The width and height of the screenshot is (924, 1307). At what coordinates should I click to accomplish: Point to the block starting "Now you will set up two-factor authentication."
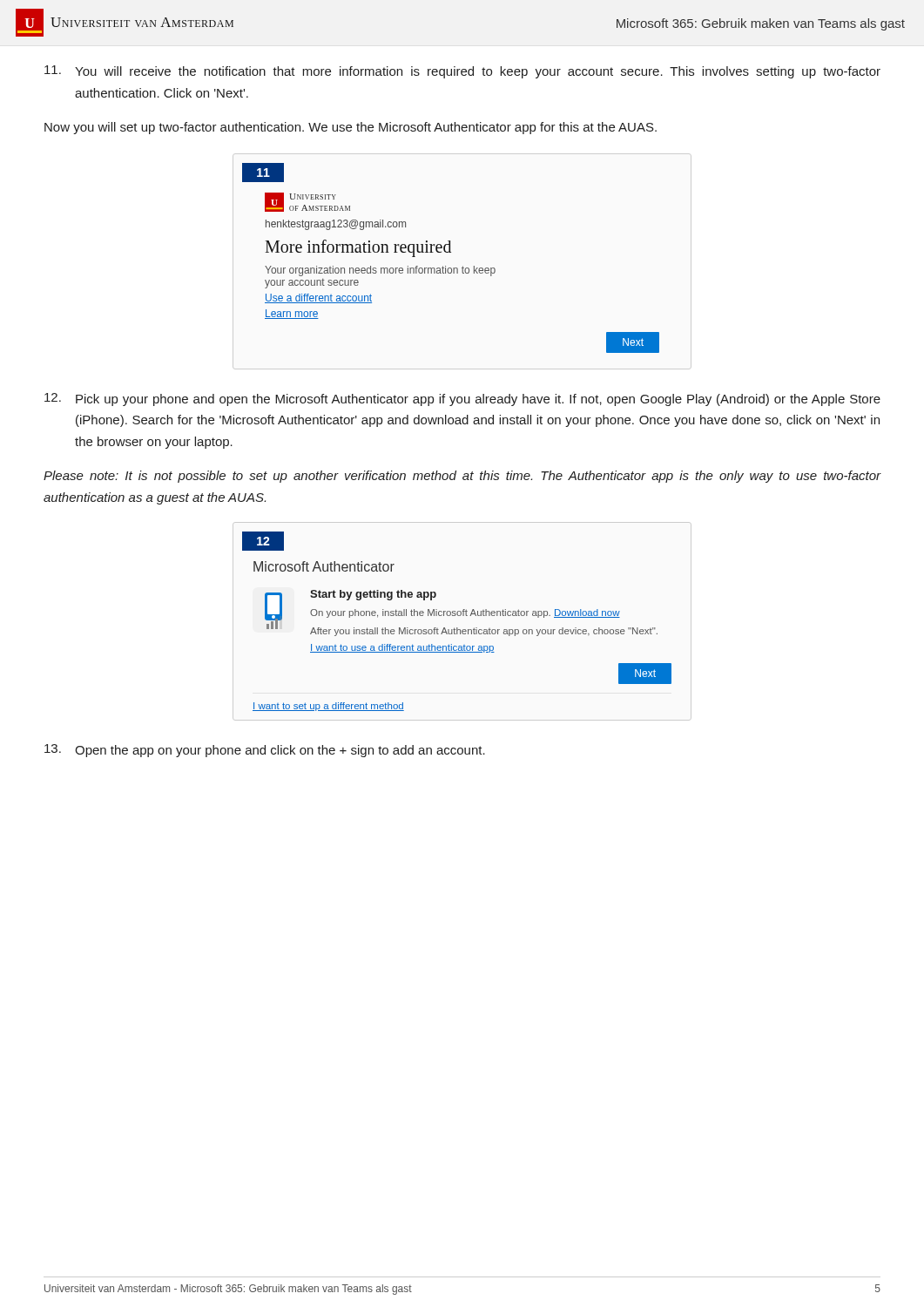point(351,126)
